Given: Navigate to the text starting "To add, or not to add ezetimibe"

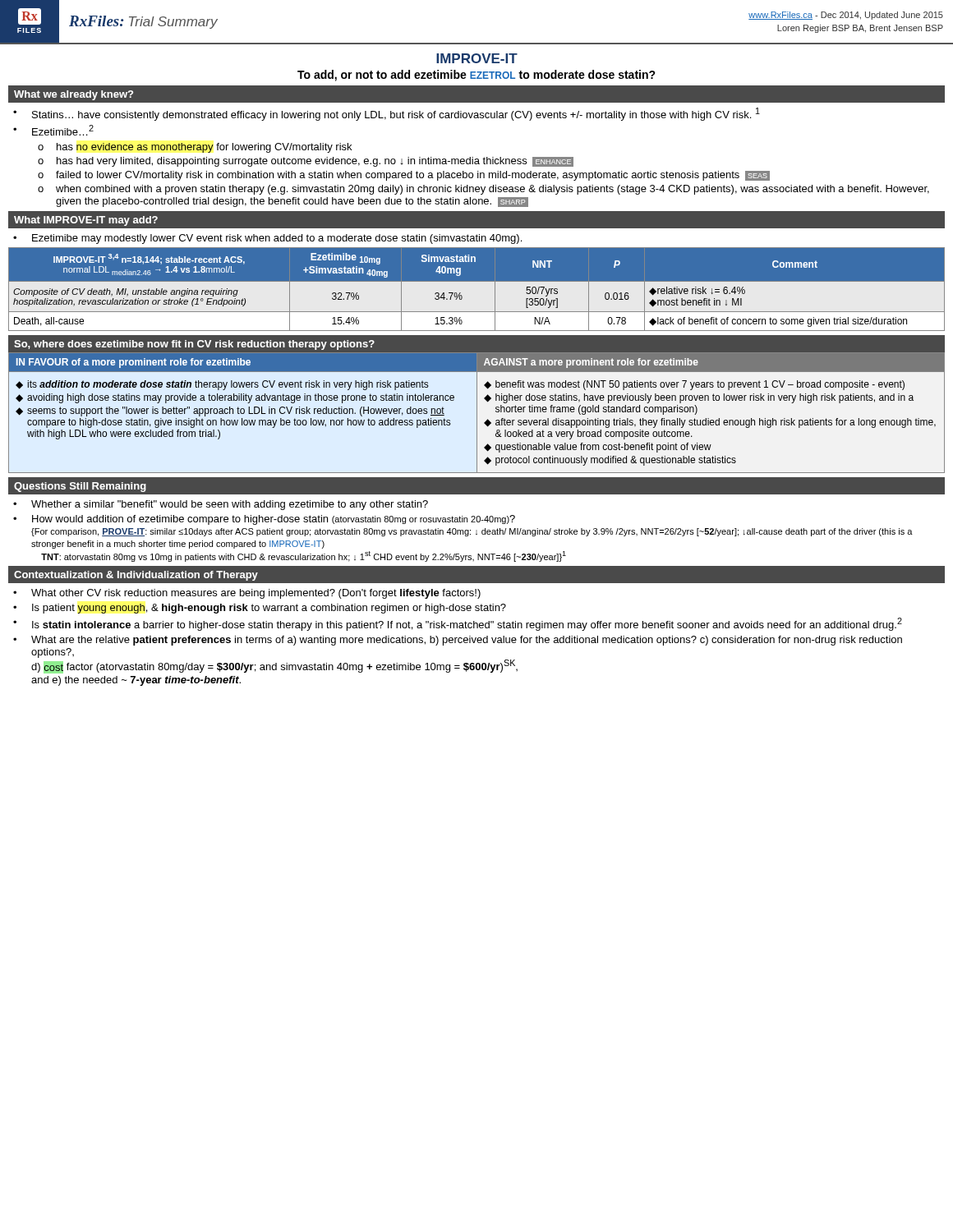Looking at the screenshot, I should pyautogui.click(x=476, y=75).
